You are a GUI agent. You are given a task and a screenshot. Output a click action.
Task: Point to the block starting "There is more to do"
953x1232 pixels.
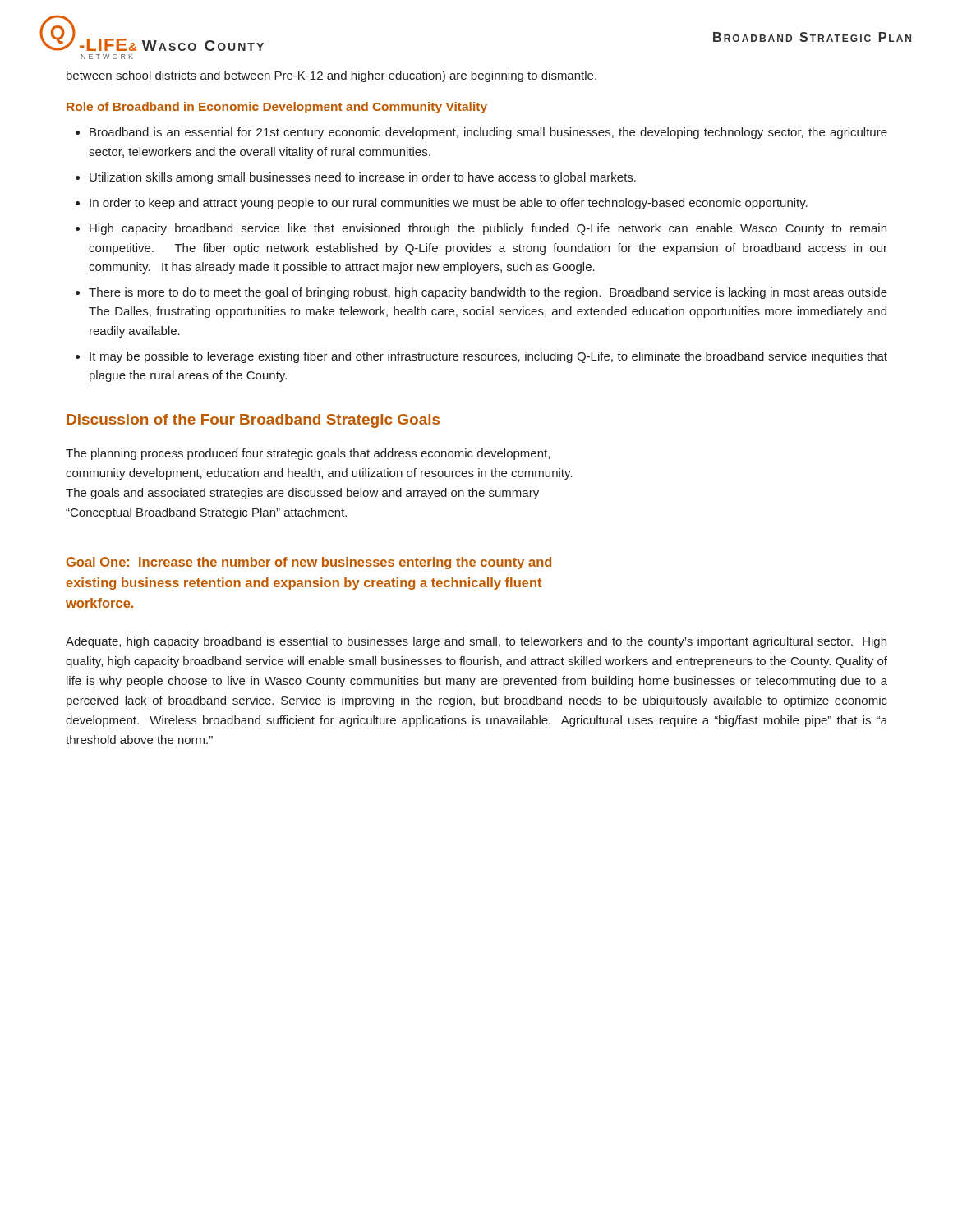488,311
